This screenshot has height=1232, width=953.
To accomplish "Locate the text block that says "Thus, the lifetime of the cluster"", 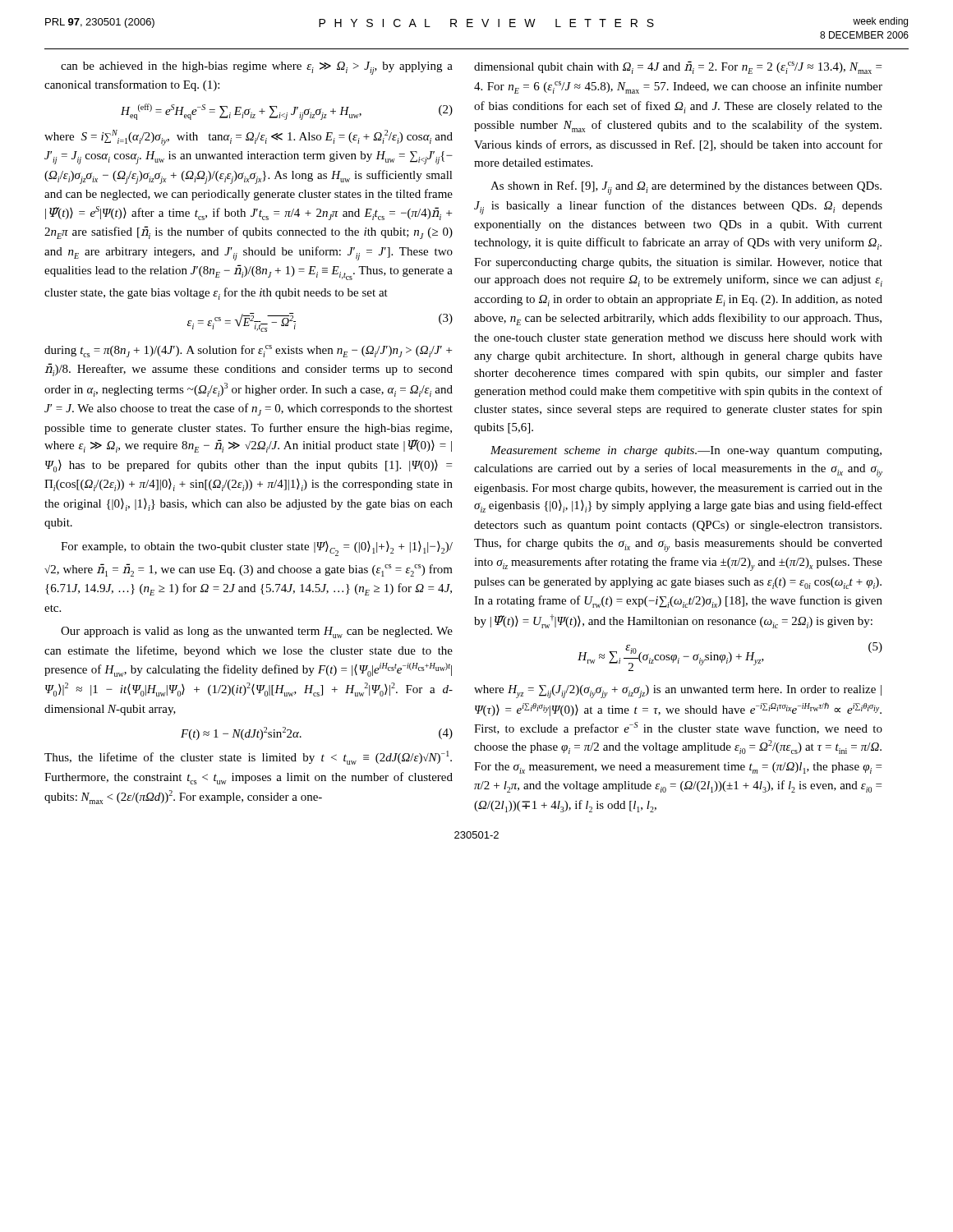I will 249,778.
